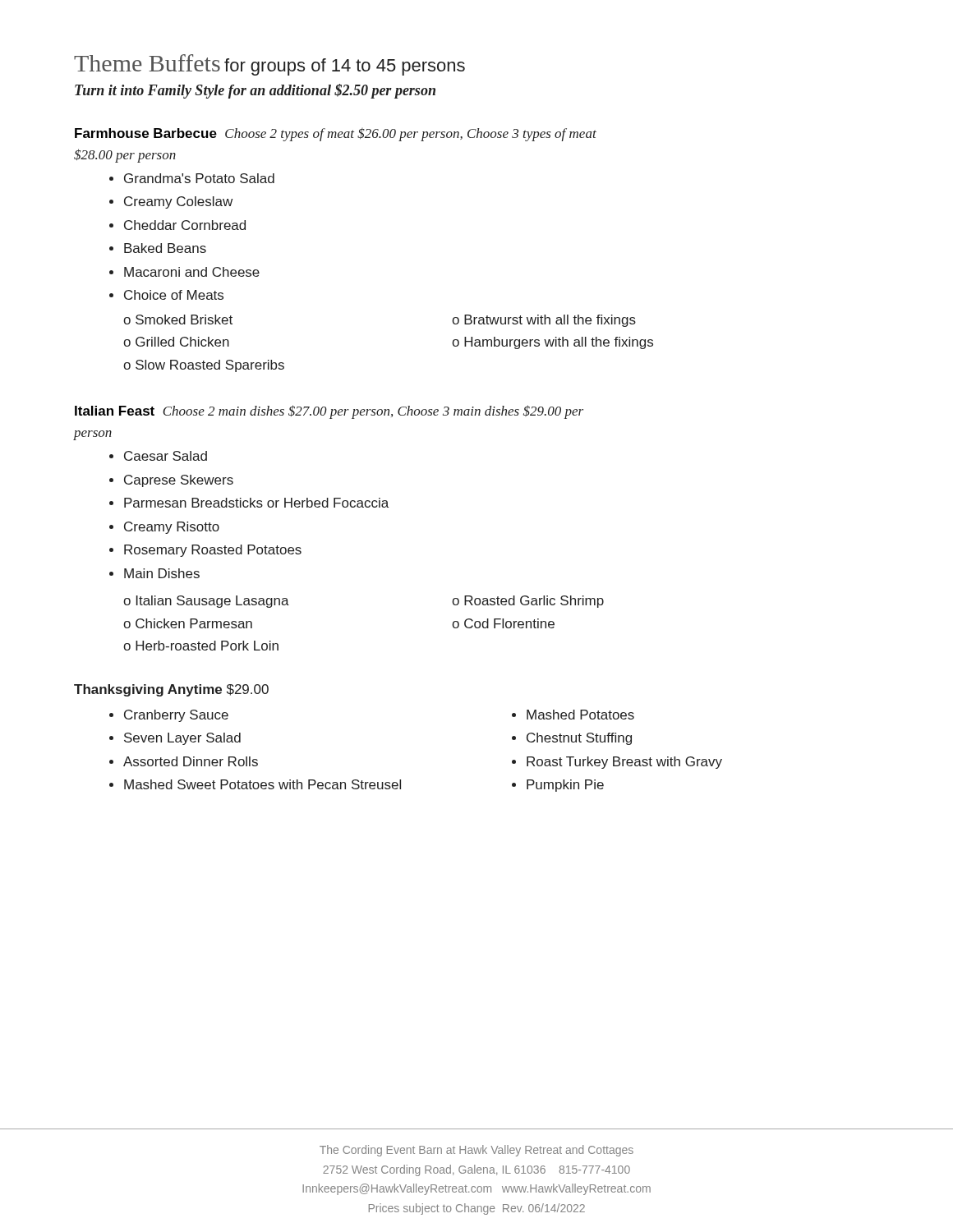Where does it say "Chicken Parmesan"?
Image resolution: width=953 pixels, height=1232 pixels.
coord(194,623)
